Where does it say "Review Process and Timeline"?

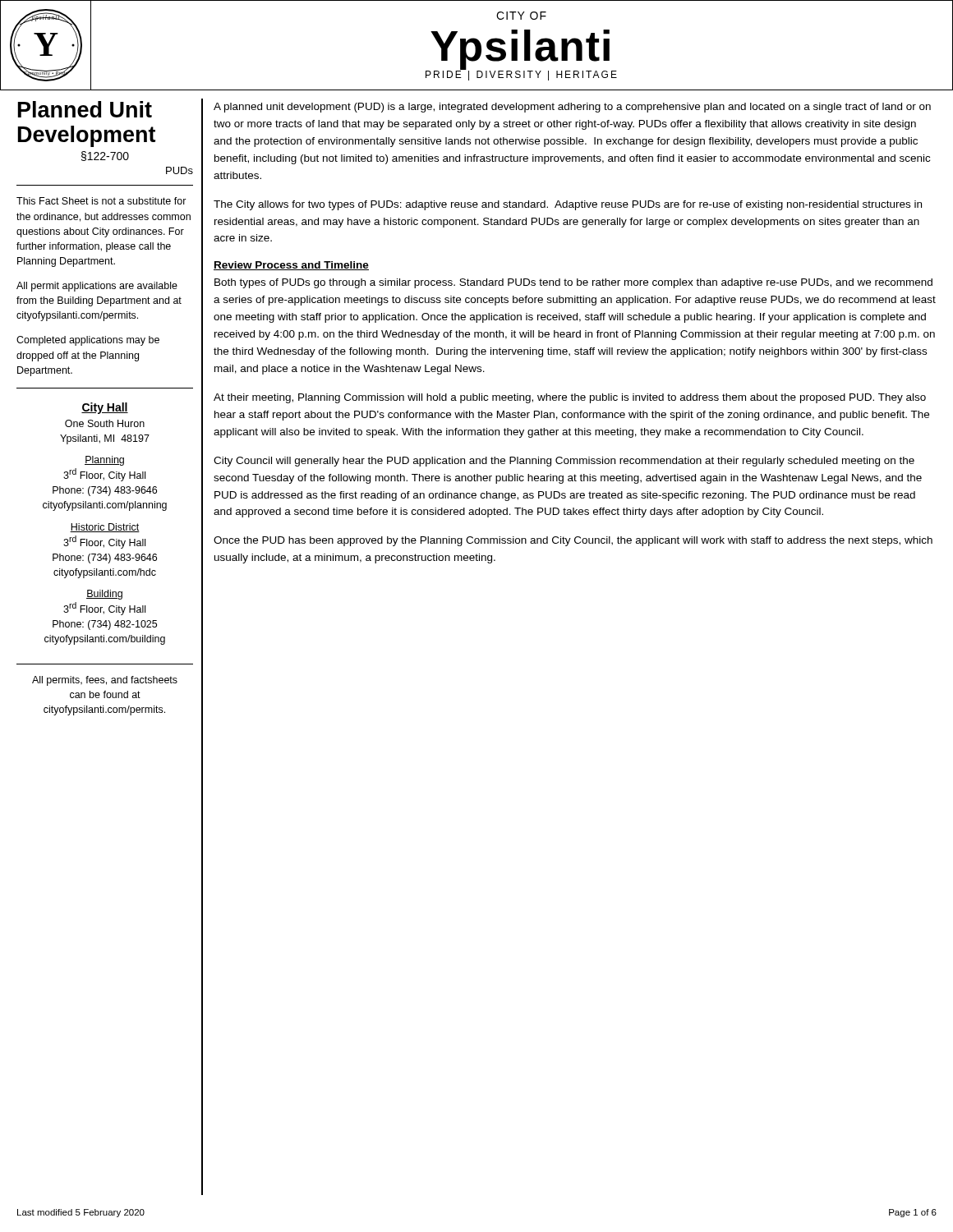pyautogui.click(x=291, y=265)
